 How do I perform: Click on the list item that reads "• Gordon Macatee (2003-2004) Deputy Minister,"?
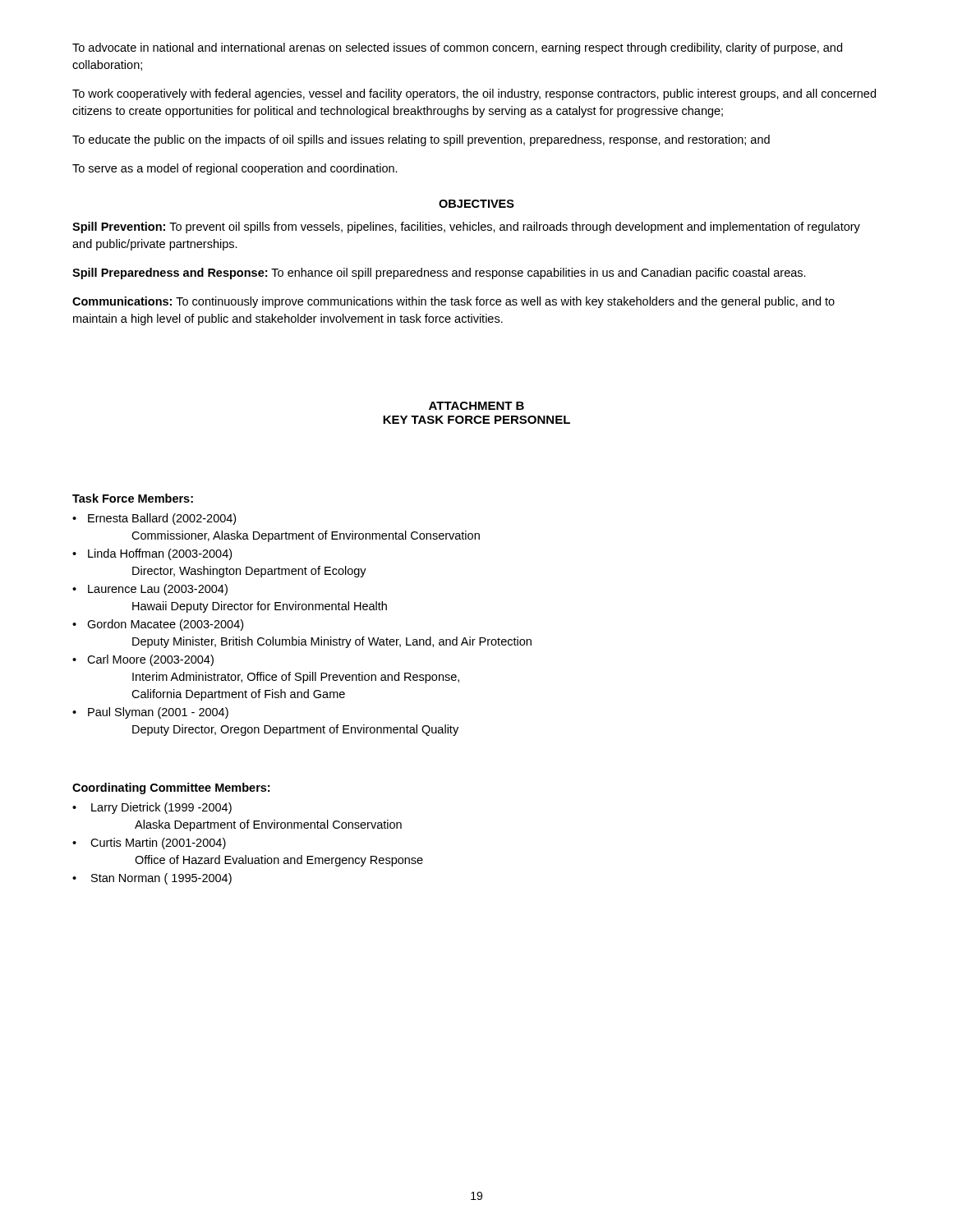coord(476,633)
